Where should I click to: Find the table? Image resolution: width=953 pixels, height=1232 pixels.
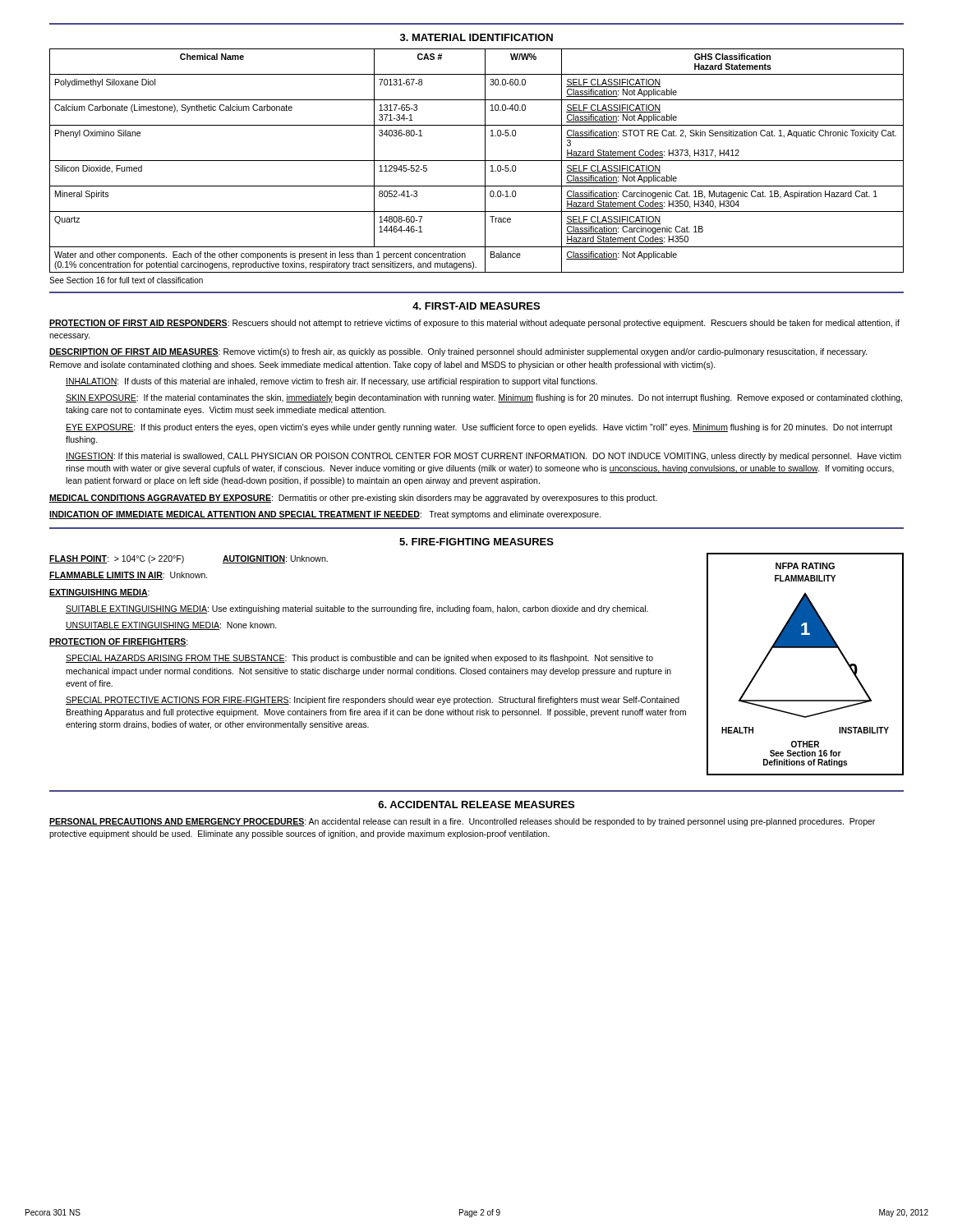pos(476,161)
